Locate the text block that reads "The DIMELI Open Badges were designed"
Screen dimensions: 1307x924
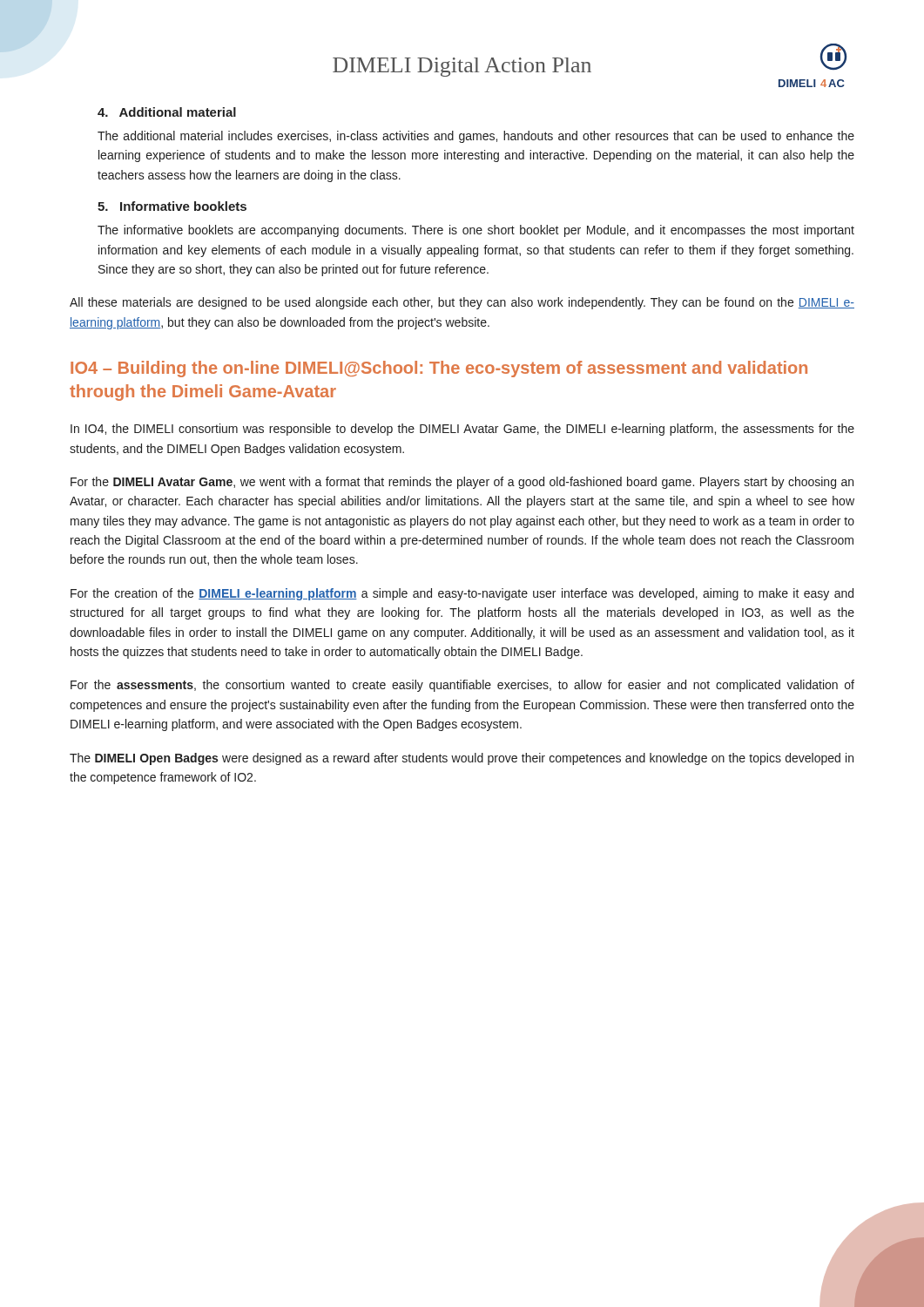(462, 767)
